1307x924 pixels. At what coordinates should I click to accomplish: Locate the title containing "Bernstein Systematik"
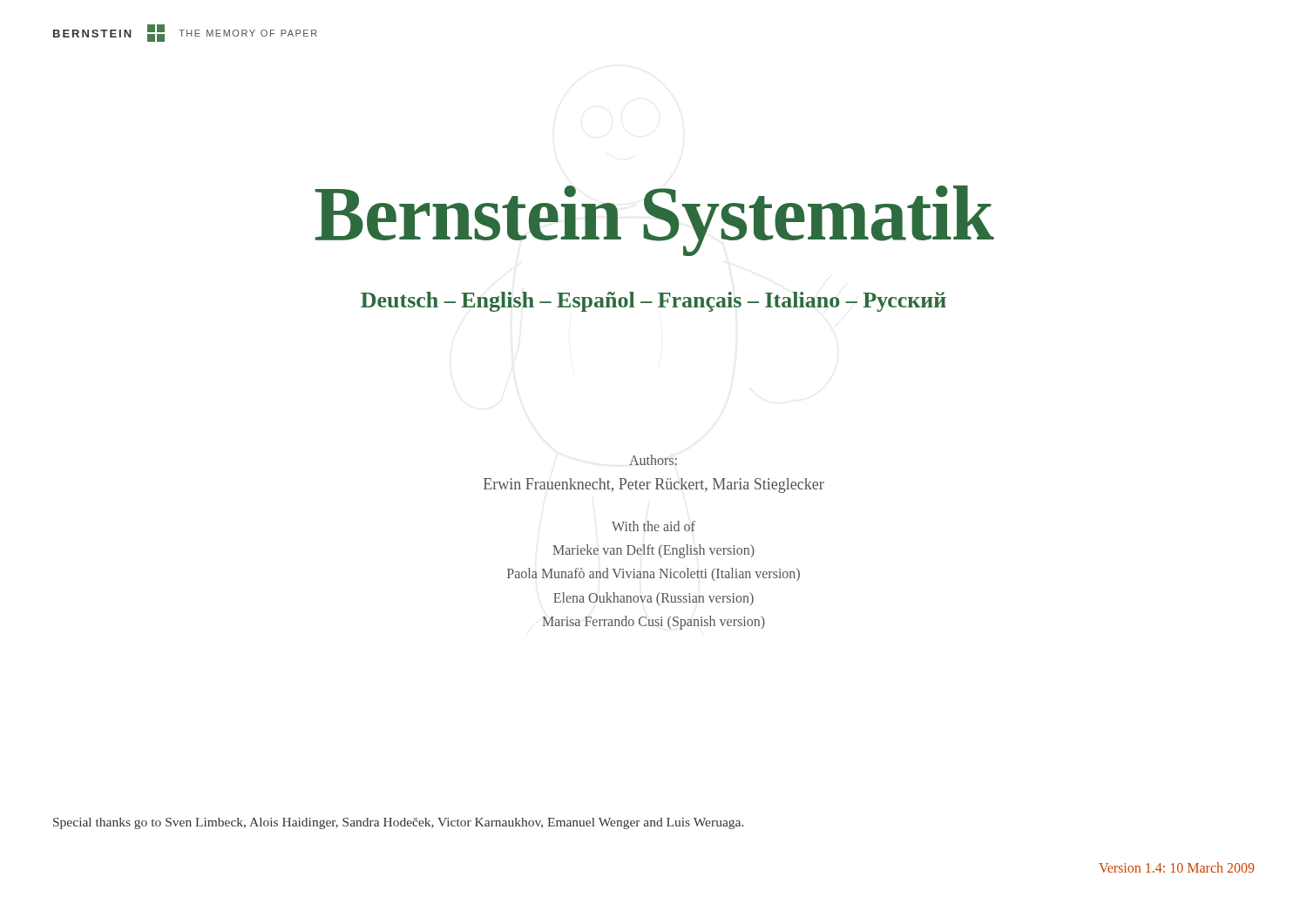[x=654, y=214]
